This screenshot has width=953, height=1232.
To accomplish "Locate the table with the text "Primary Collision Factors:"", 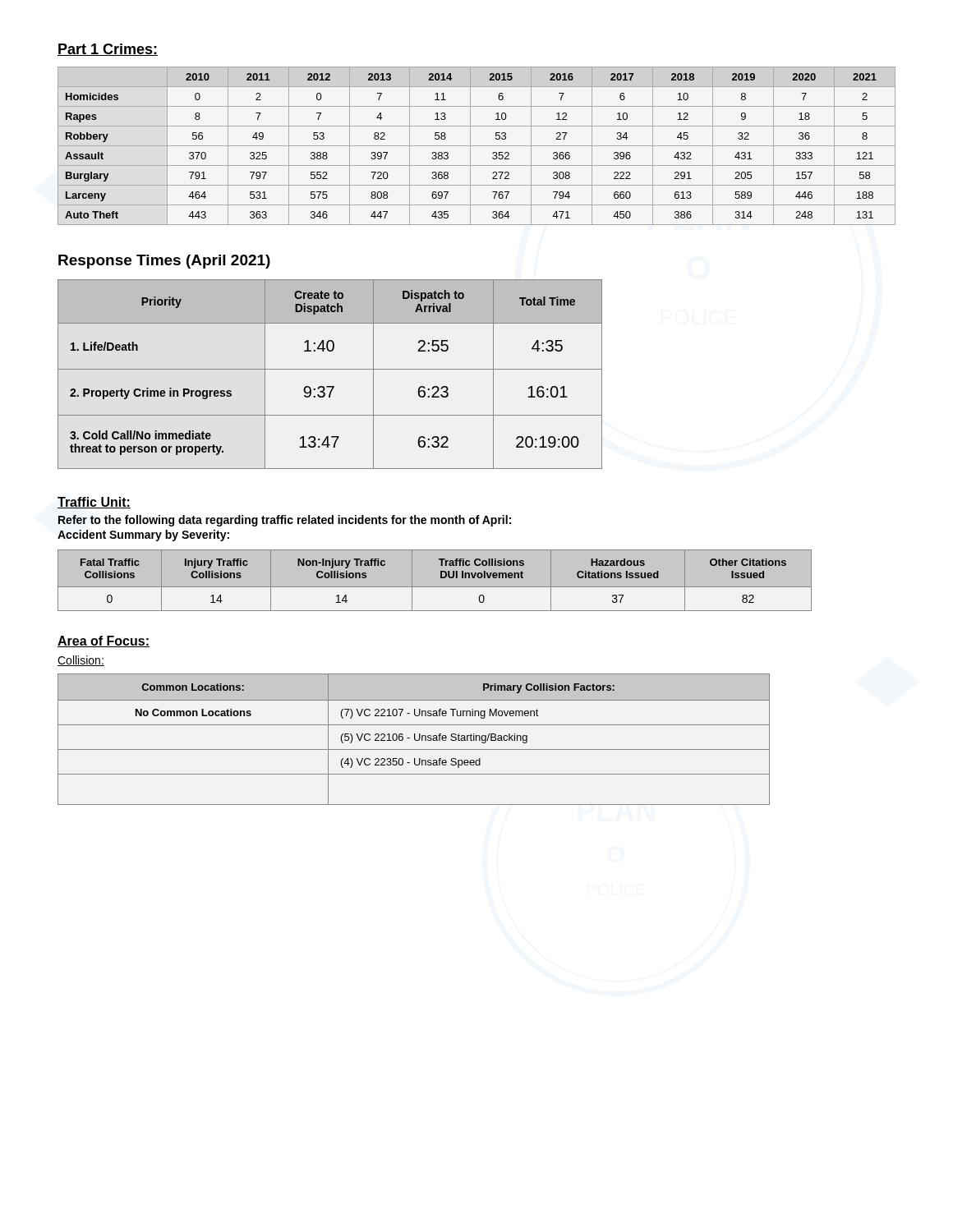I will (476, 739).
